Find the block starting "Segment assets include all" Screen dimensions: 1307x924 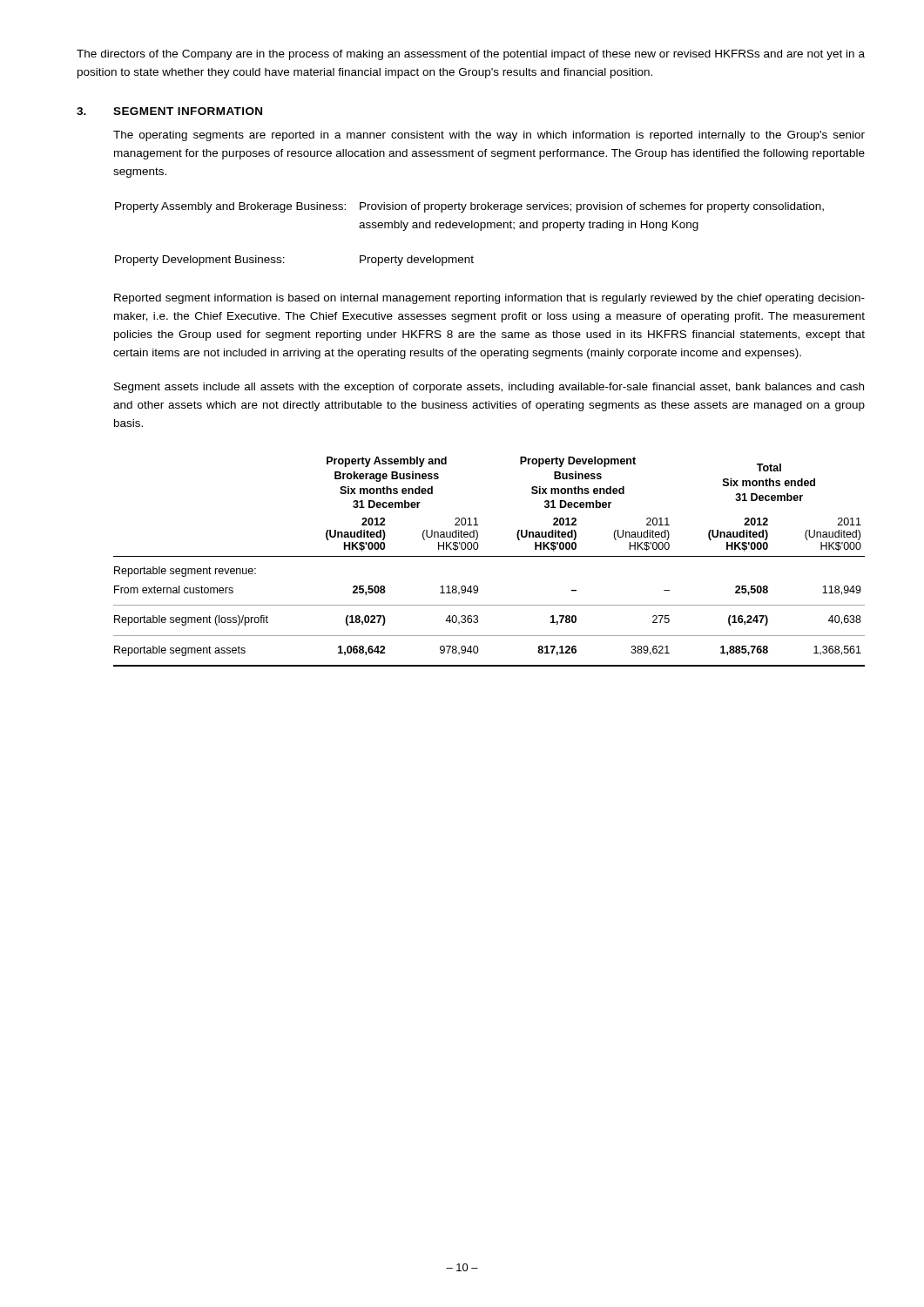coord(489,405)
